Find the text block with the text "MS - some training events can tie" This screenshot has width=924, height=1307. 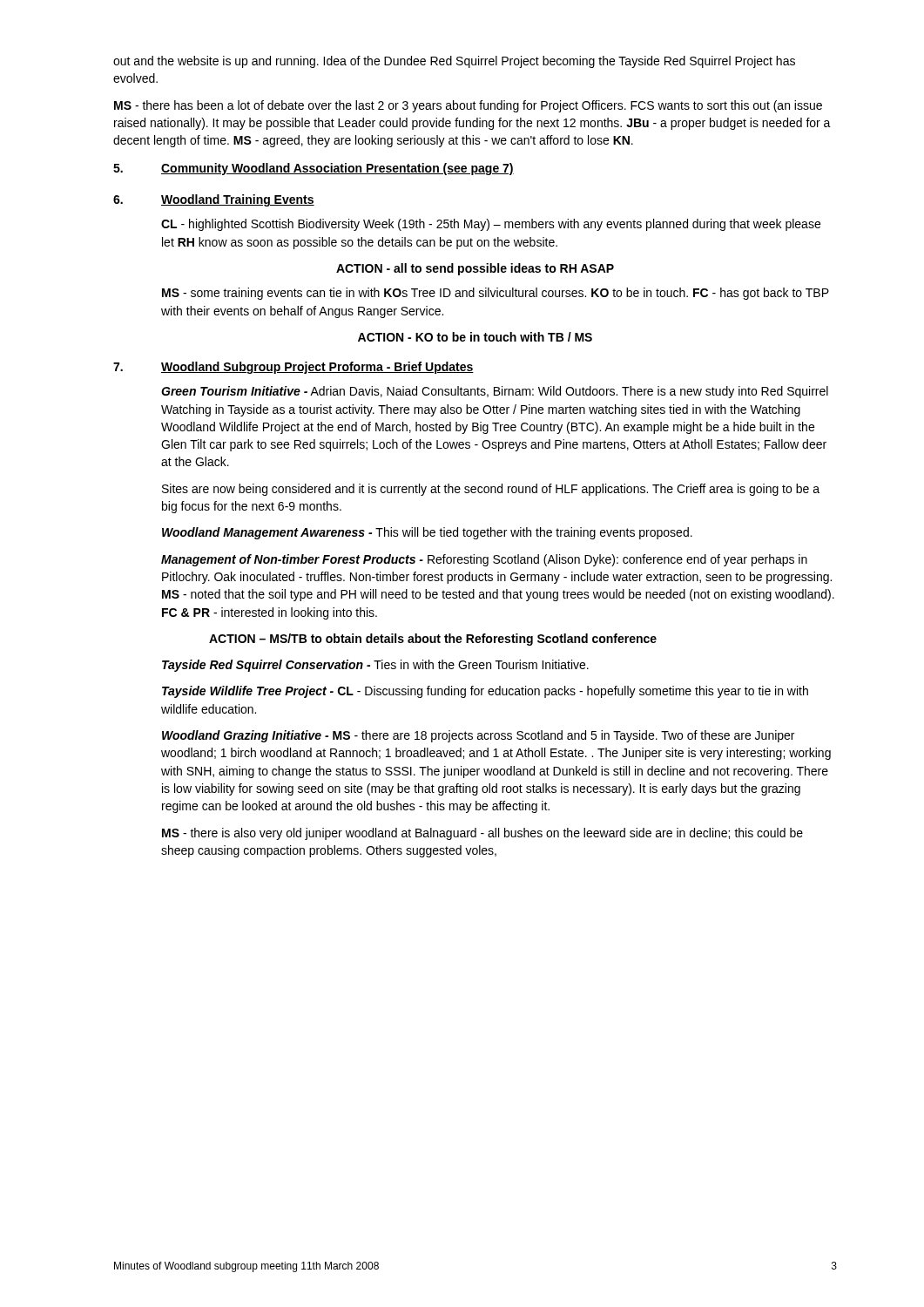(x=499, y=302)
